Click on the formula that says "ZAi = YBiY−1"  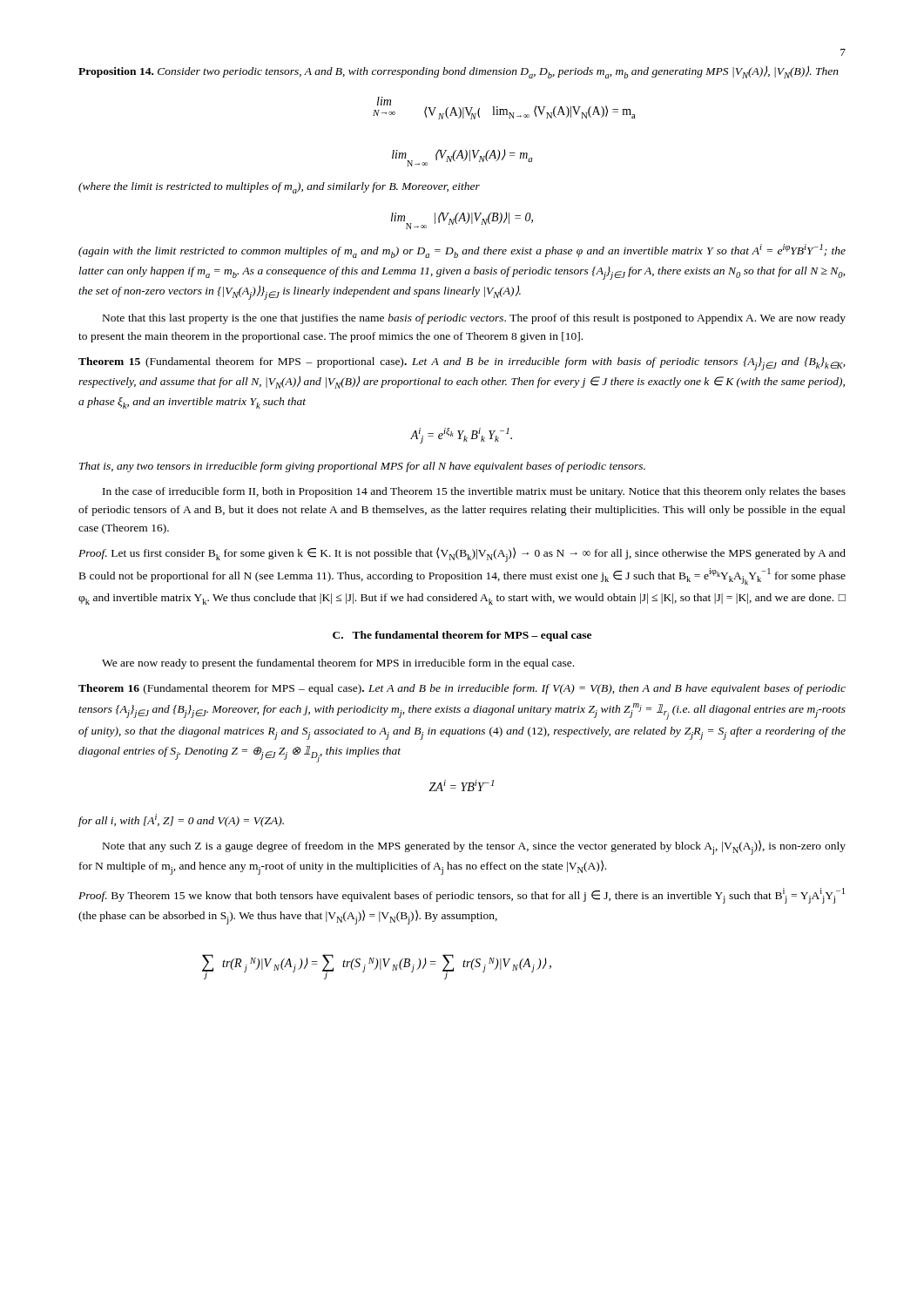tap(462, 786)
